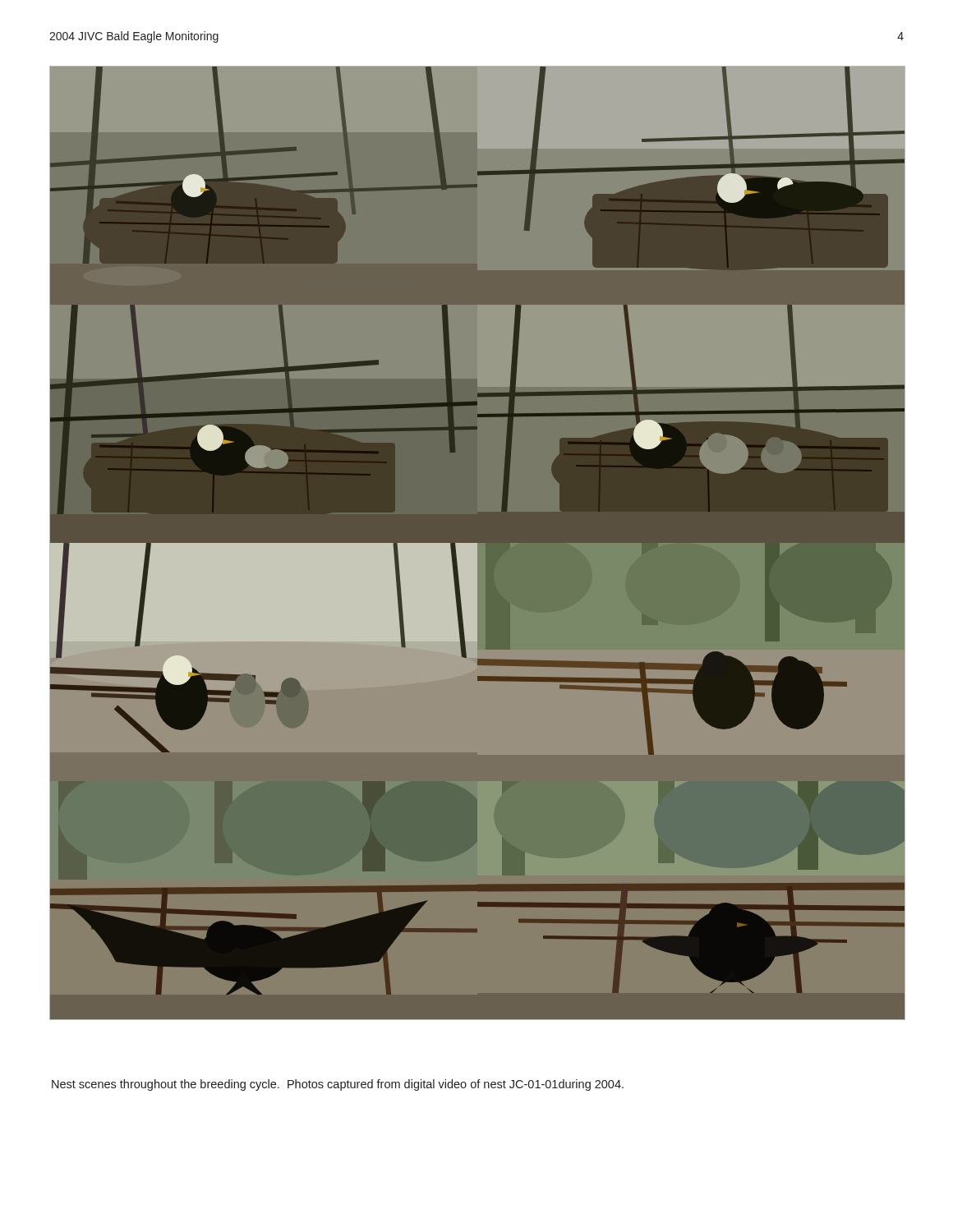
Task: Select a photo
Action: (476, 571)
